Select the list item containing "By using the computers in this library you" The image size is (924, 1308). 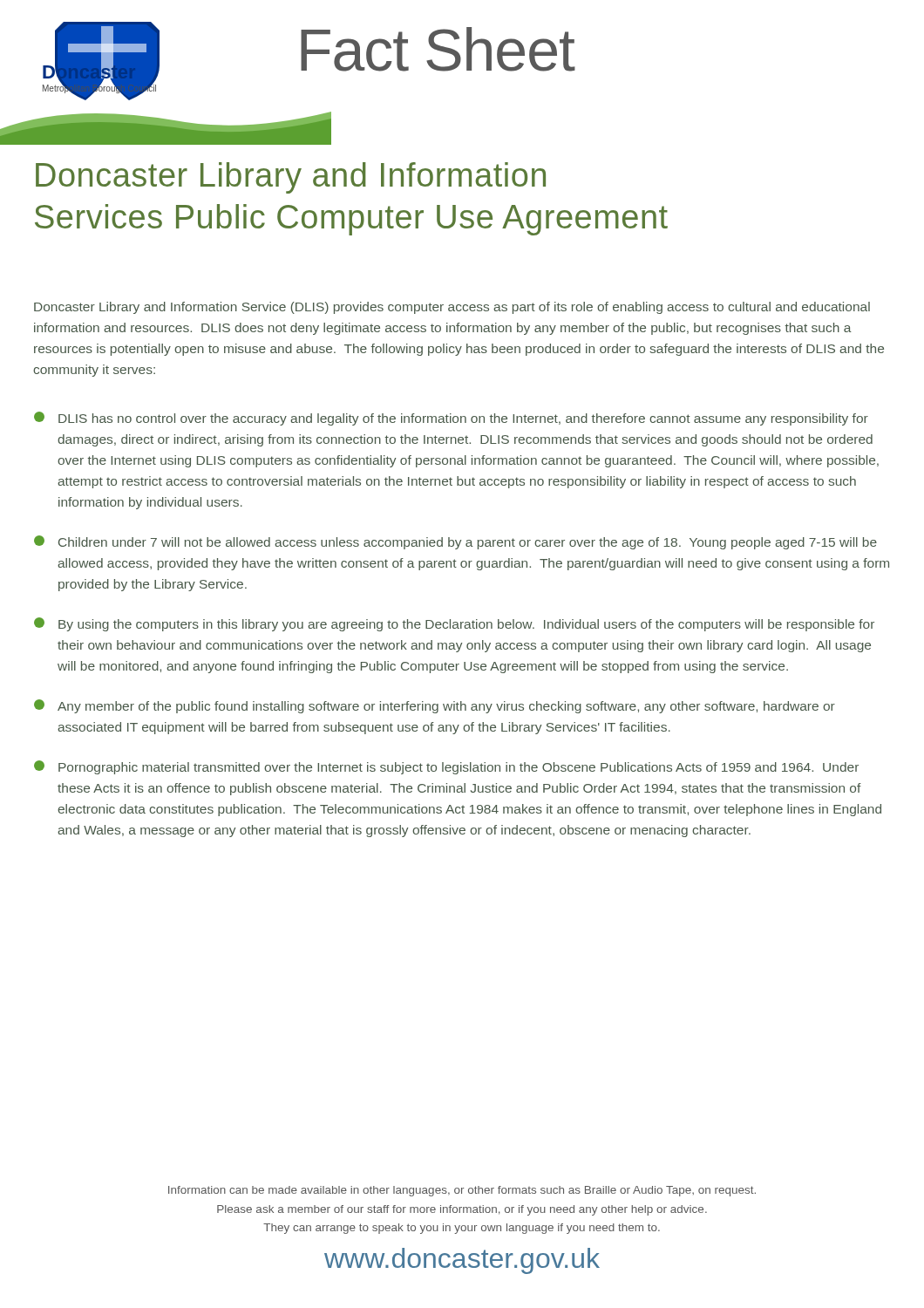[x=462, y=645]
